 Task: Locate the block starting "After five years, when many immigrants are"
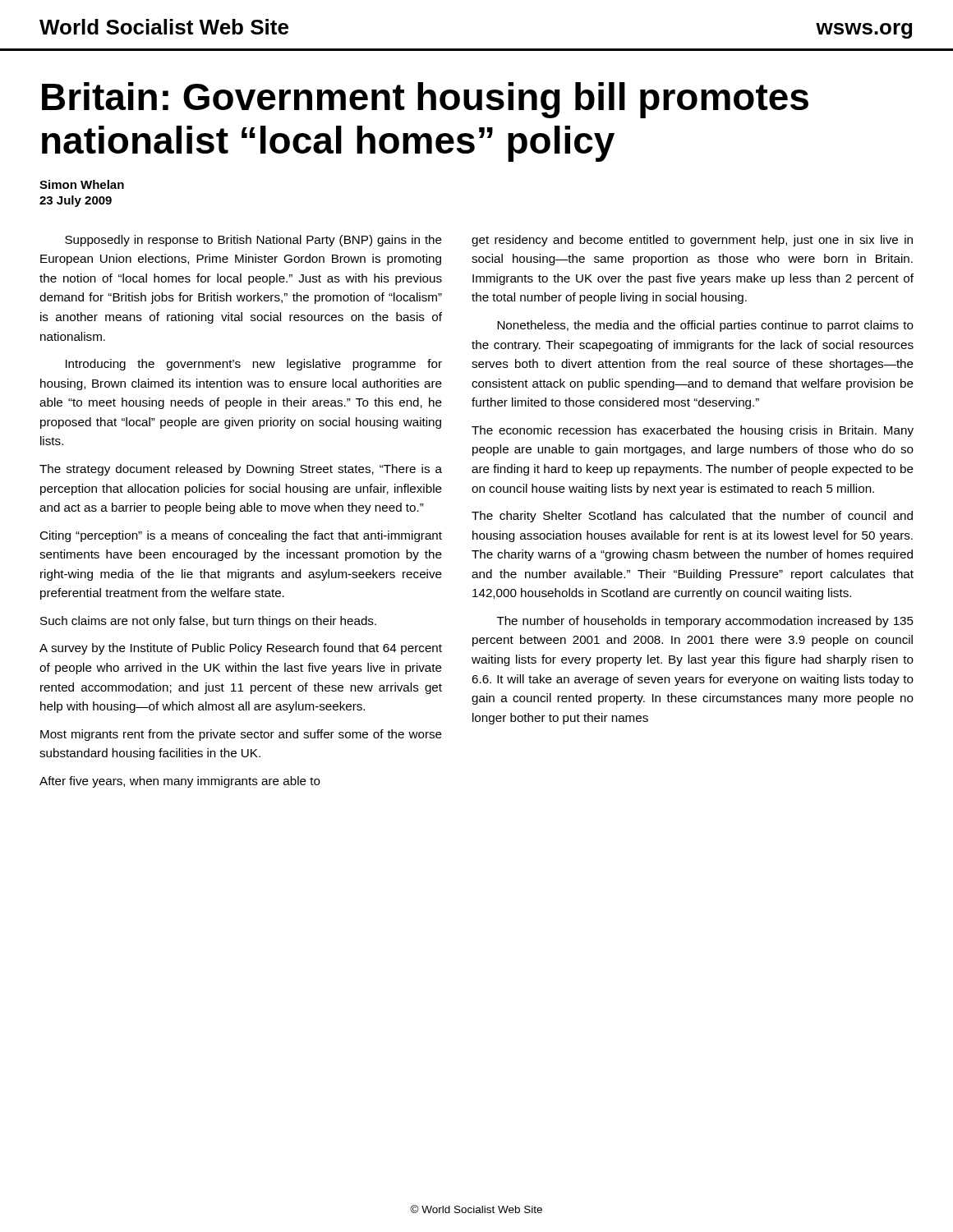[180, 781]
